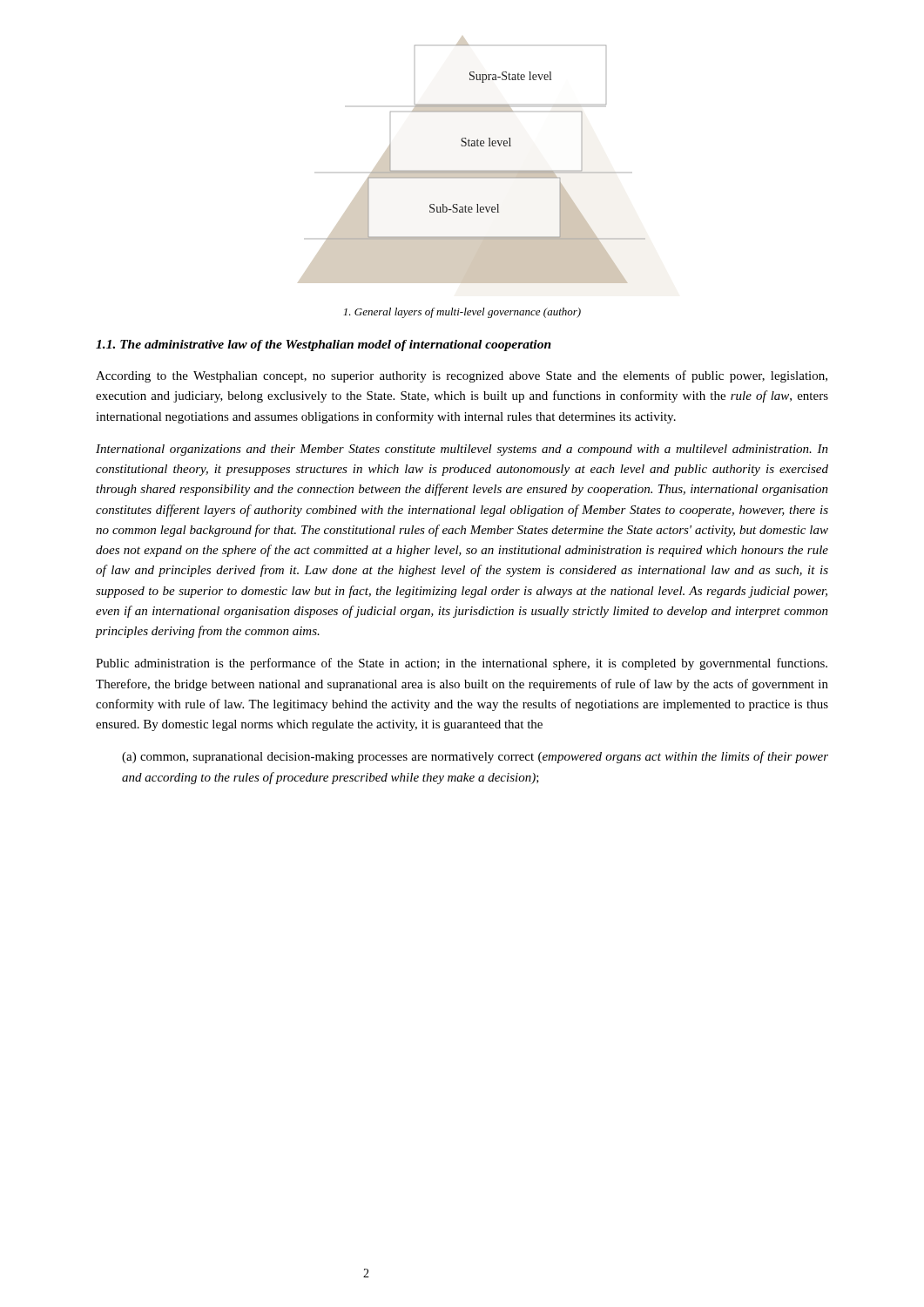Viewport: 924px width, 1307px height.
Task: Find the caption
Action: click(462, 311)
